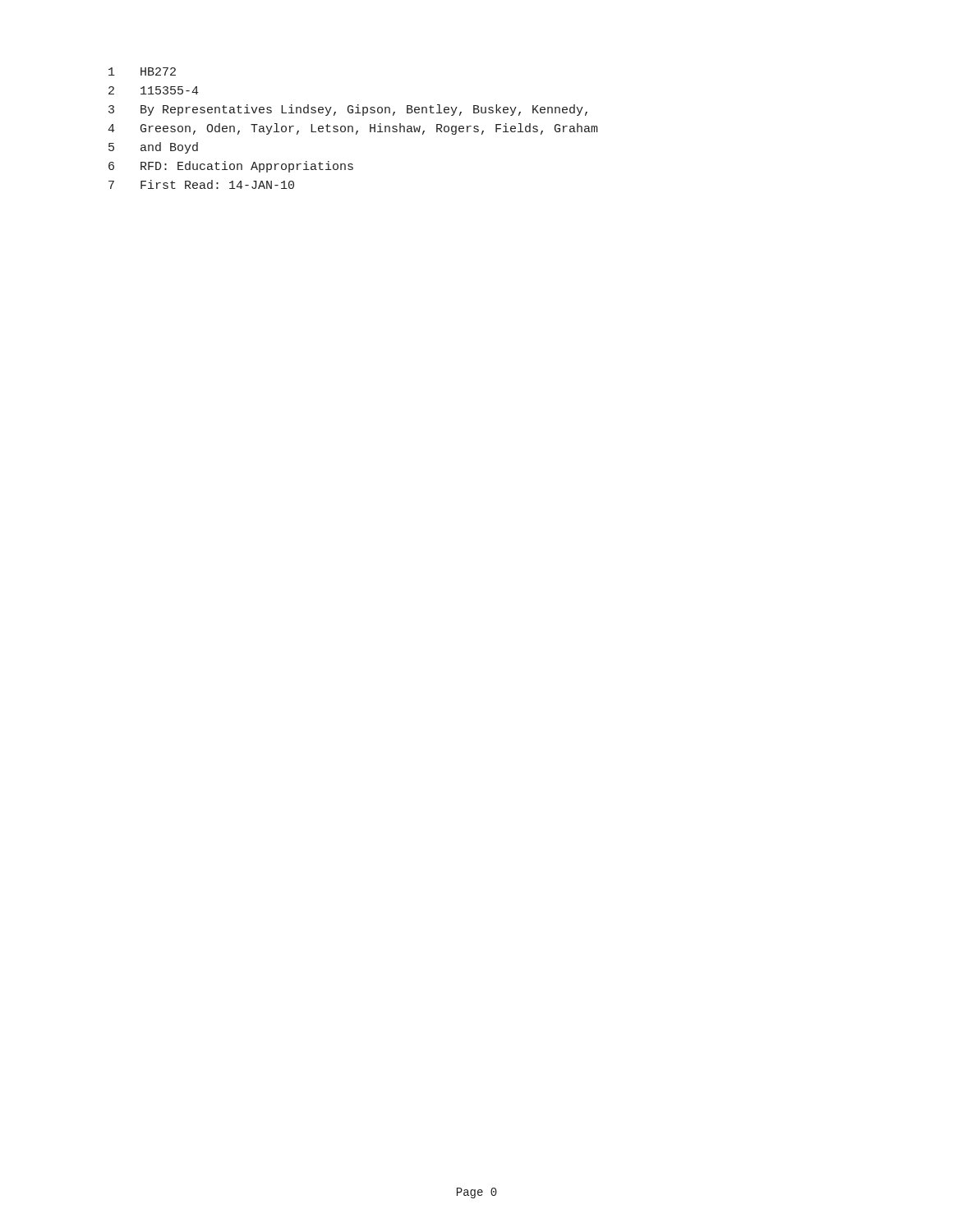Click on the passage starting "6 RFD: Education Appropriations"
The image size is (953, 1232).
click(x=210, y=167)
